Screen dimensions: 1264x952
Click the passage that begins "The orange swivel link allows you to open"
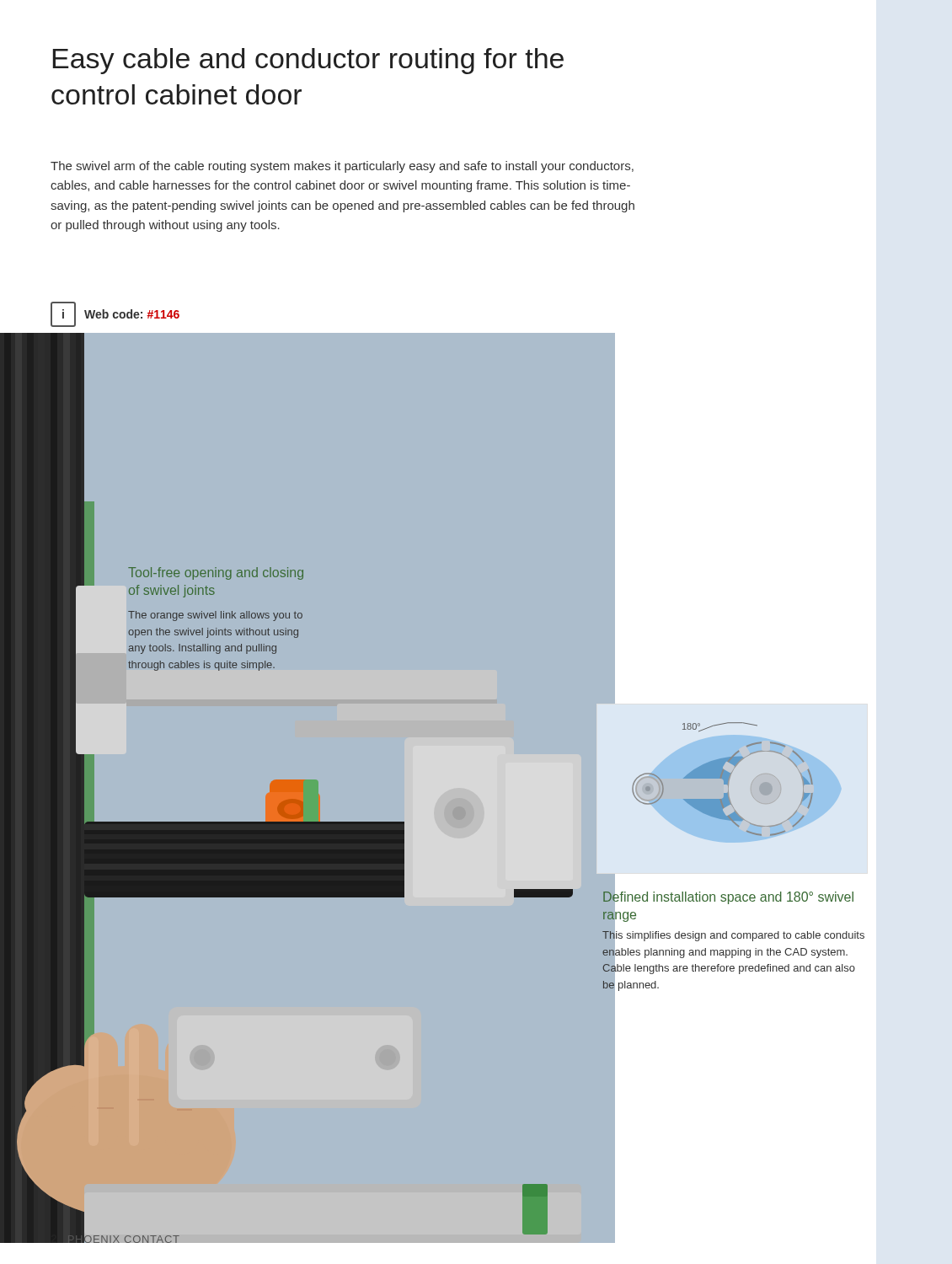click(217, 640)
